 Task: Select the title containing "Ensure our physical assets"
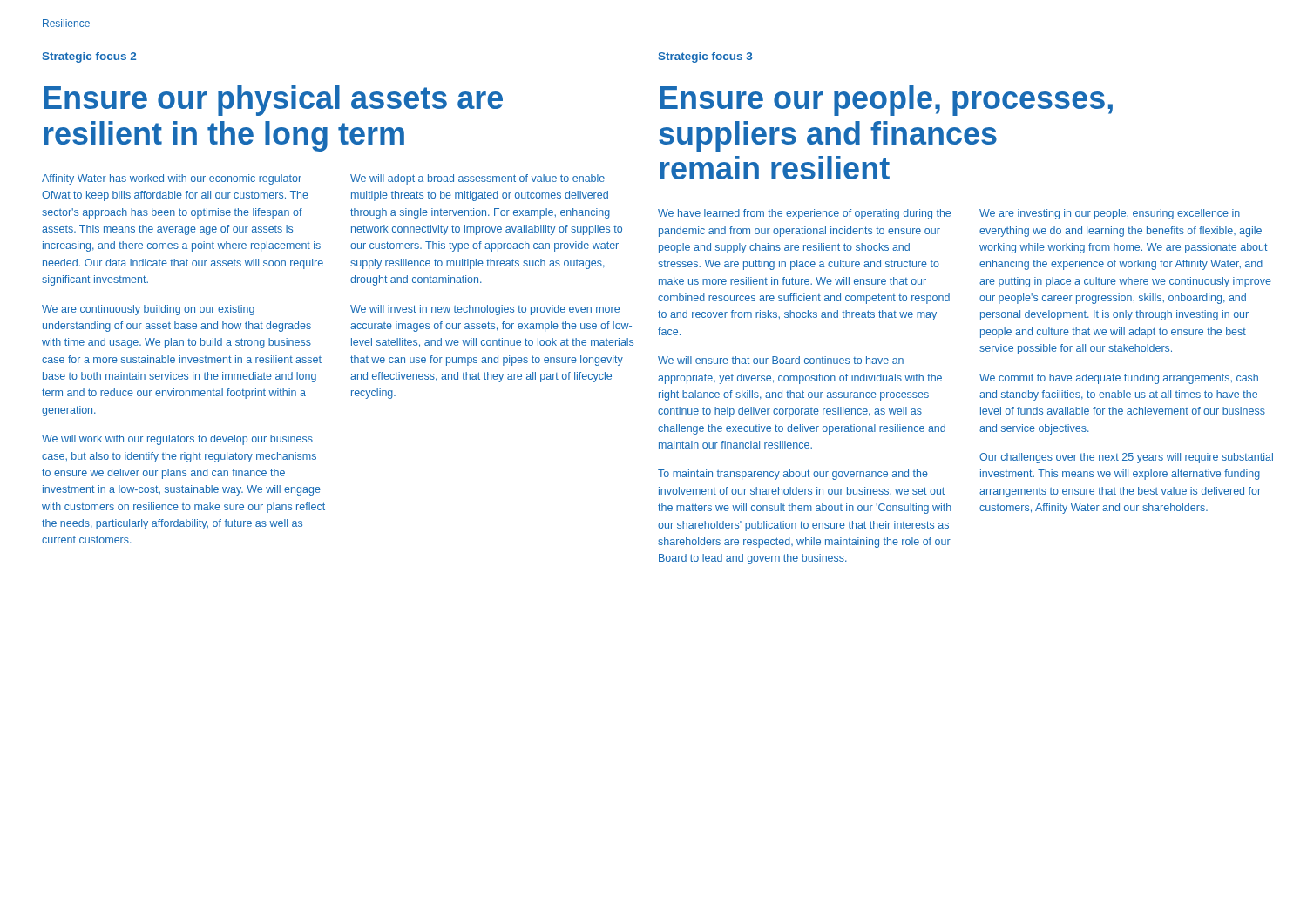273,116
